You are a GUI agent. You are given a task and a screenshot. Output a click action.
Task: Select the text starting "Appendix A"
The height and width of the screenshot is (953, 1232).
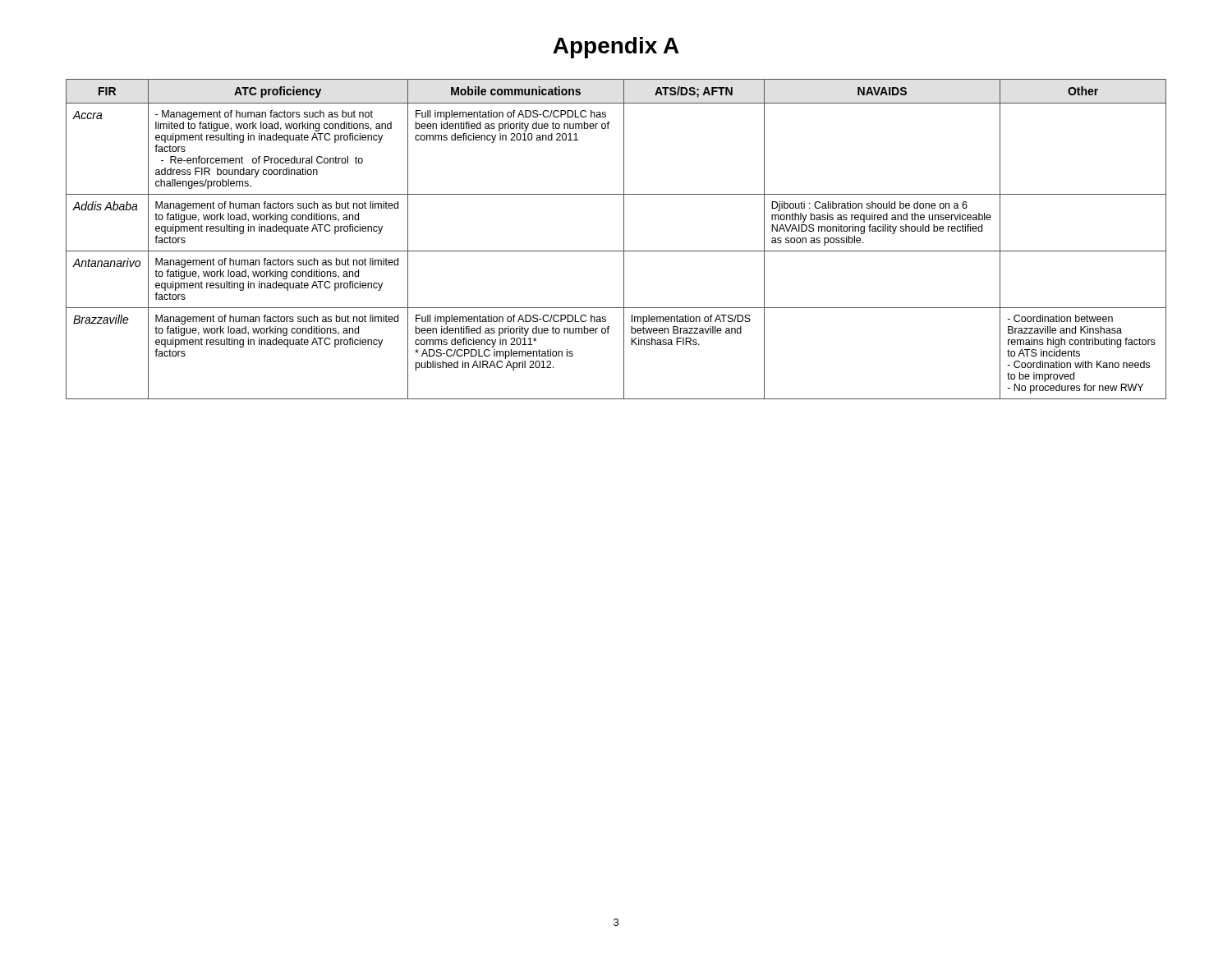tap(616, 46)
